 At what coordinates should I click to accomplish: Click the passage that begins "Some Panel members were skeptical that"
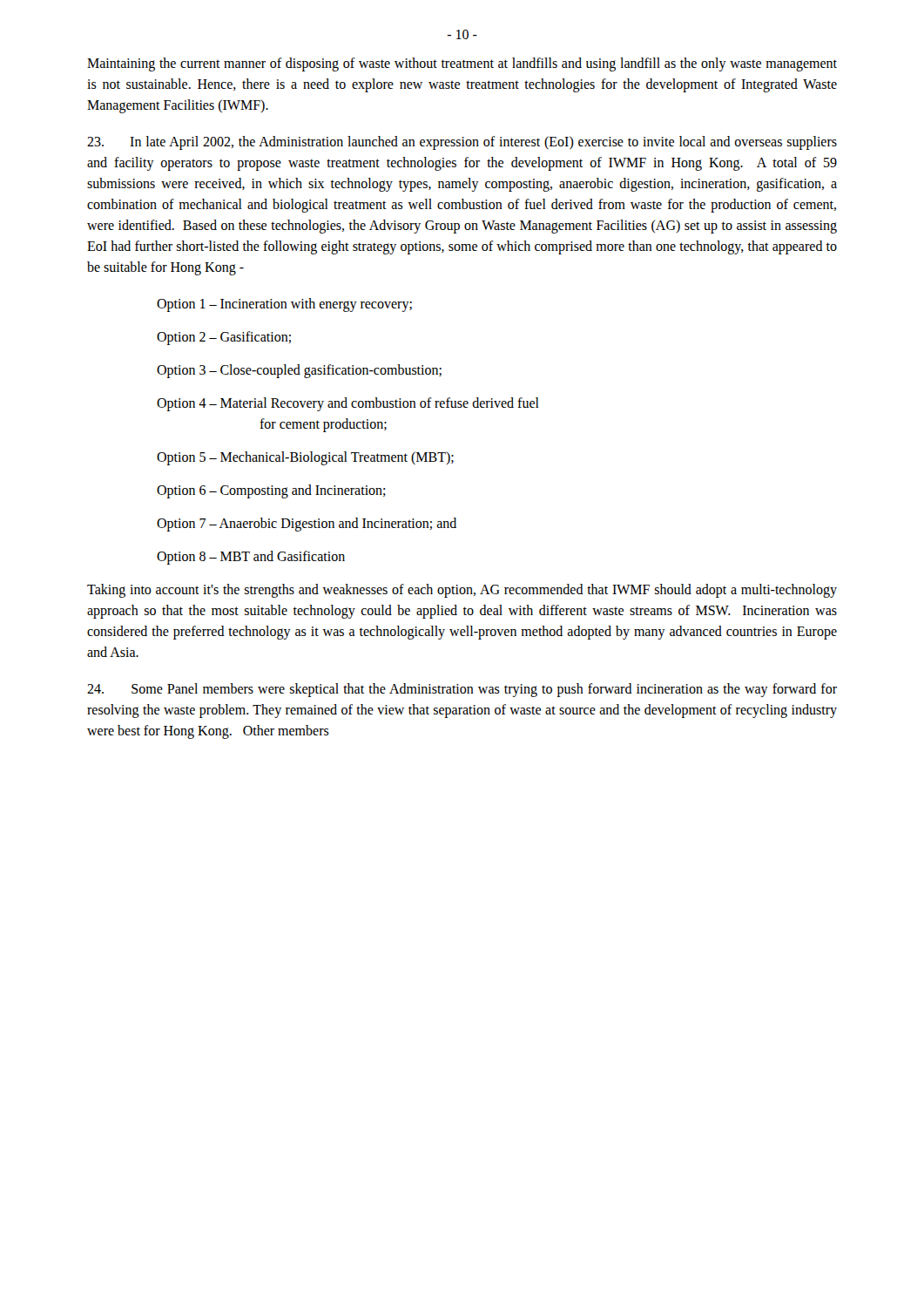pyautogui.click(x=462, y=710)
